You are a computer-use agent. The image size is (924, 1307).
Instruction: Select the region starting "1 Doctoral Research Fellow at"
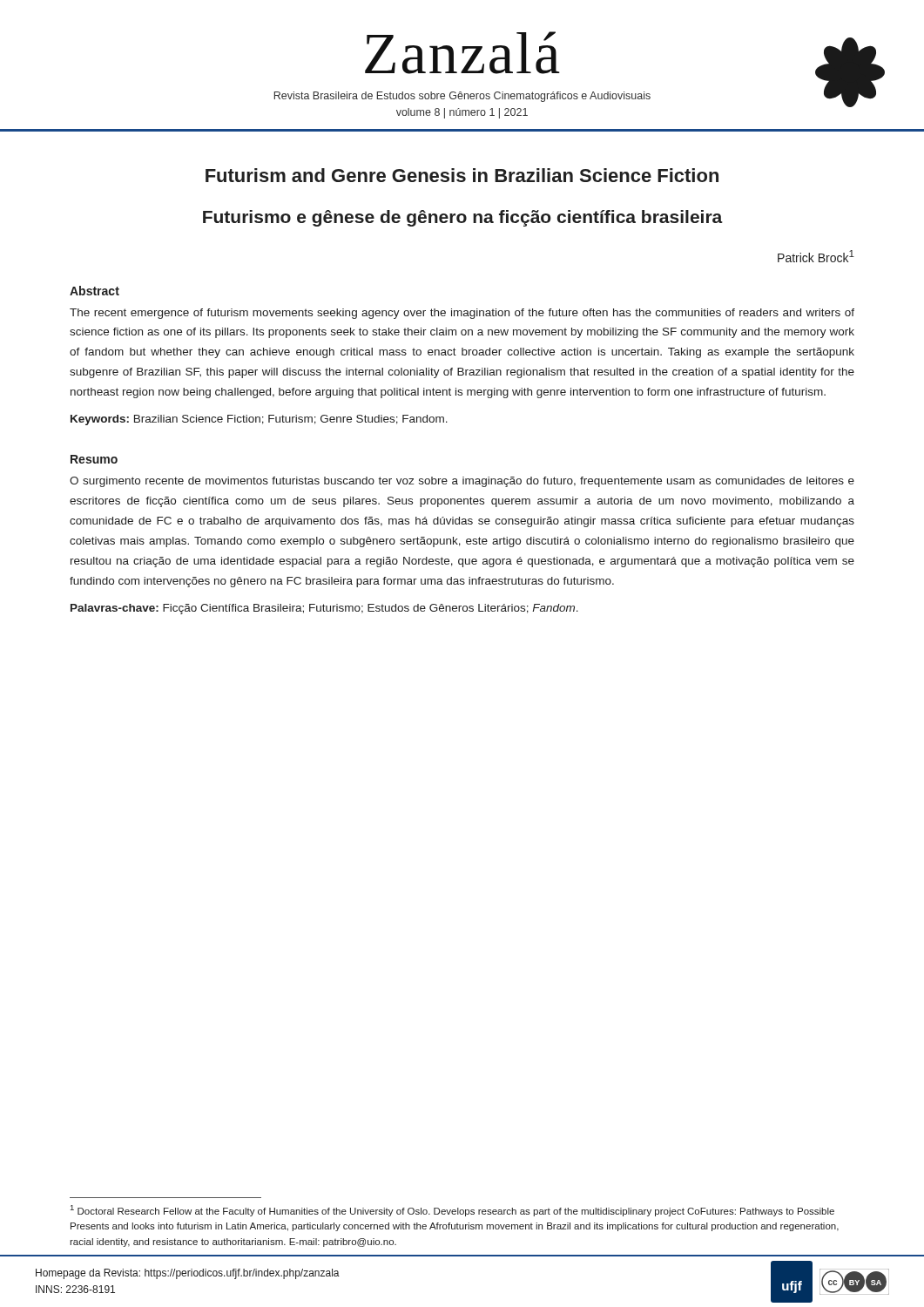pyautogui.click(x=454, y=1225)
